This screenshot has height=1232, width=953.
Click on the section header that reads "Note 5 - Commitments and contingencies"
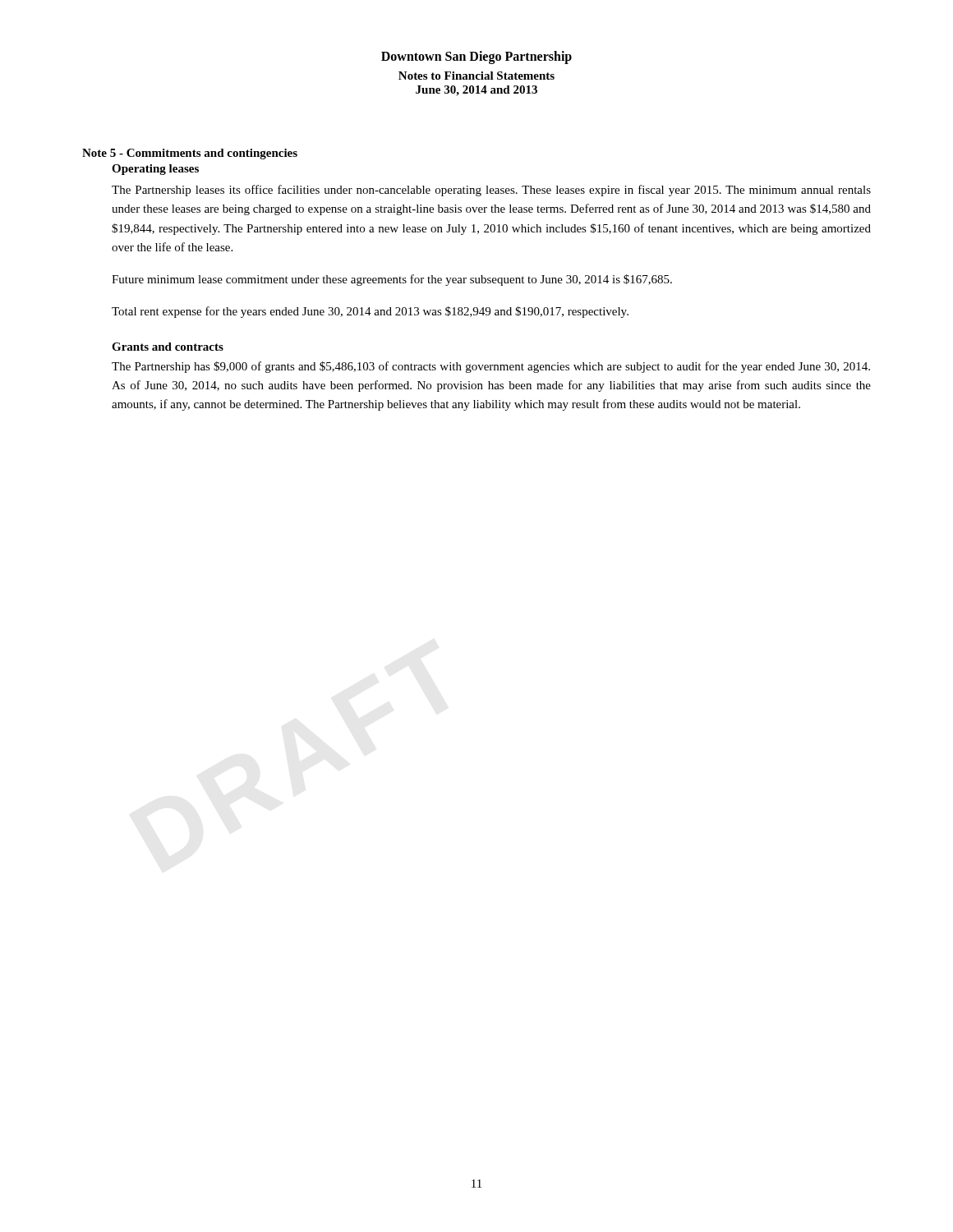(190, 153)
